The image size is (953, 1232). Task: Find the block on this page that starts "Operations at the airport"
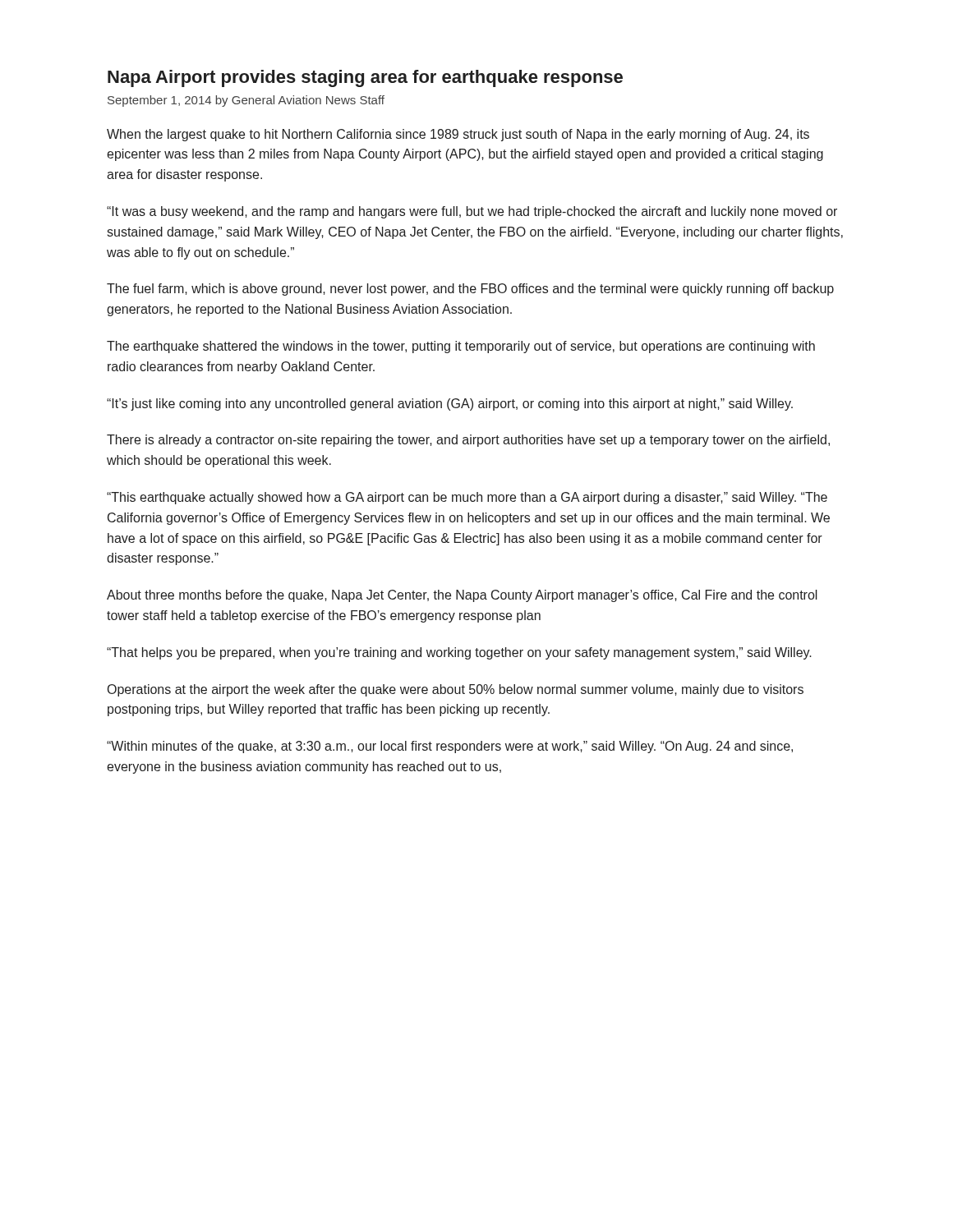455,699
